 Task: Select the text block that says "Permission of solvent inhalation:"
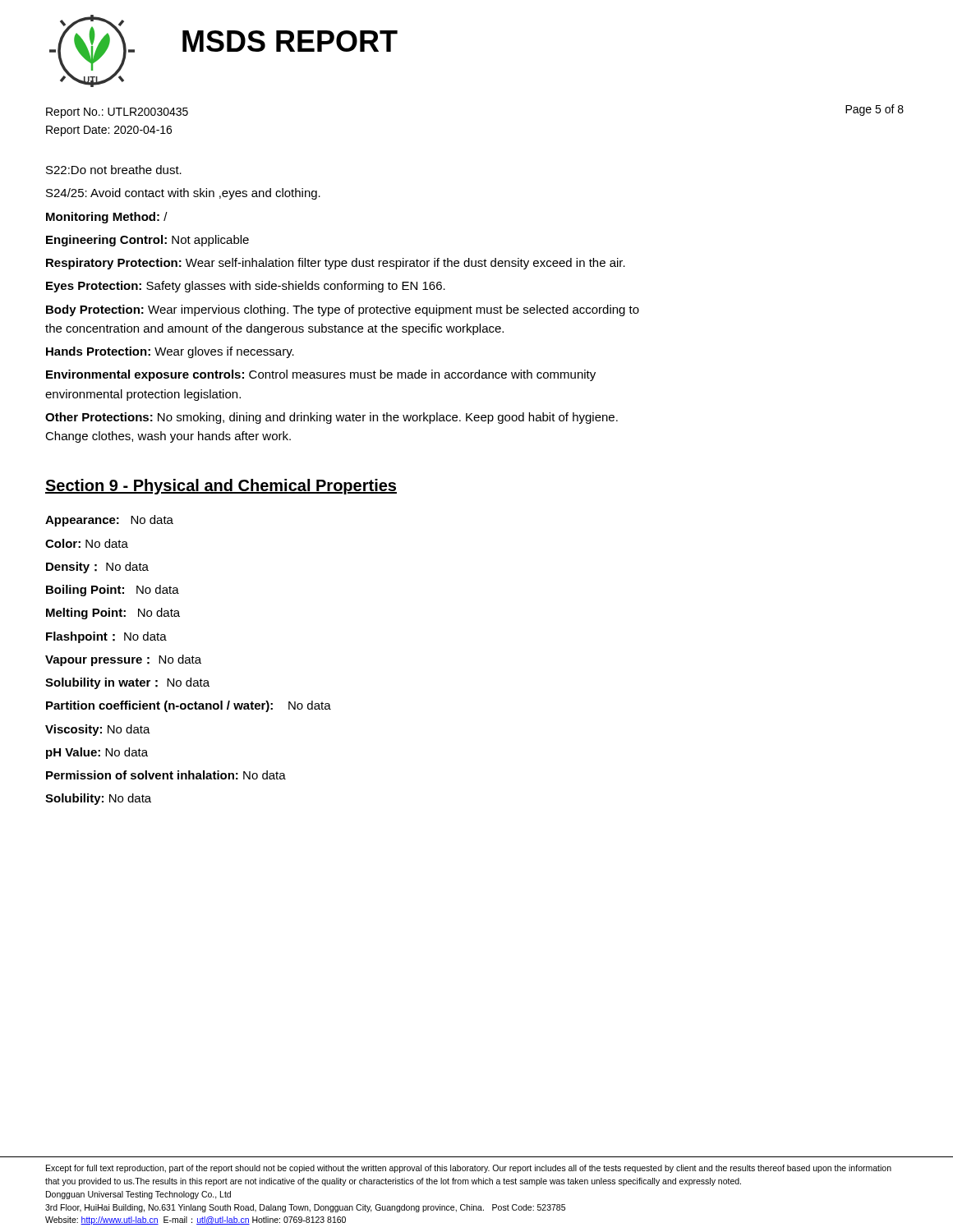165,775
